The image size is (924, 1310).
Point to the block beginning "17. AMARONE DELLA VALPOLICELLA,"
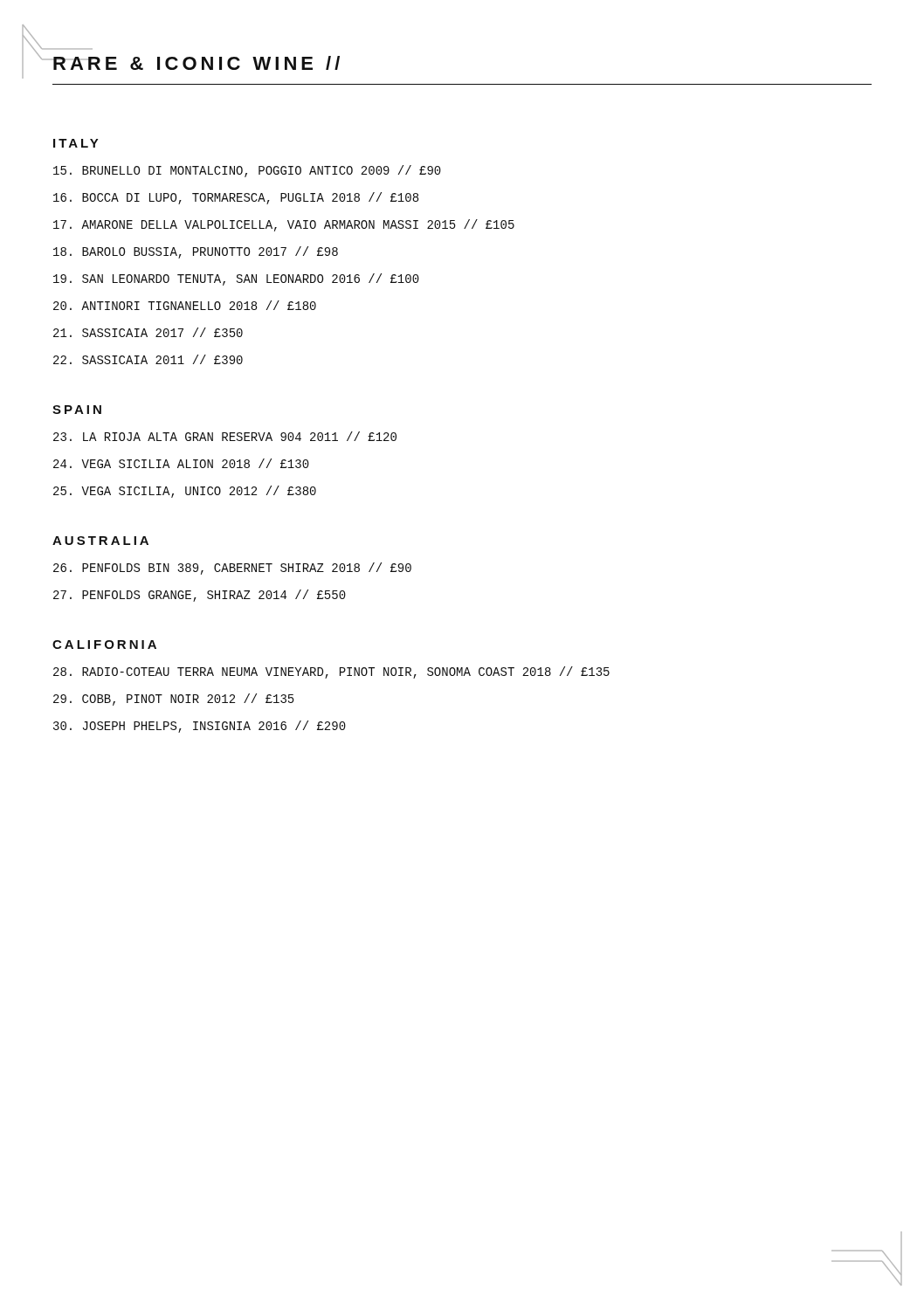click(x=284, y=225)
